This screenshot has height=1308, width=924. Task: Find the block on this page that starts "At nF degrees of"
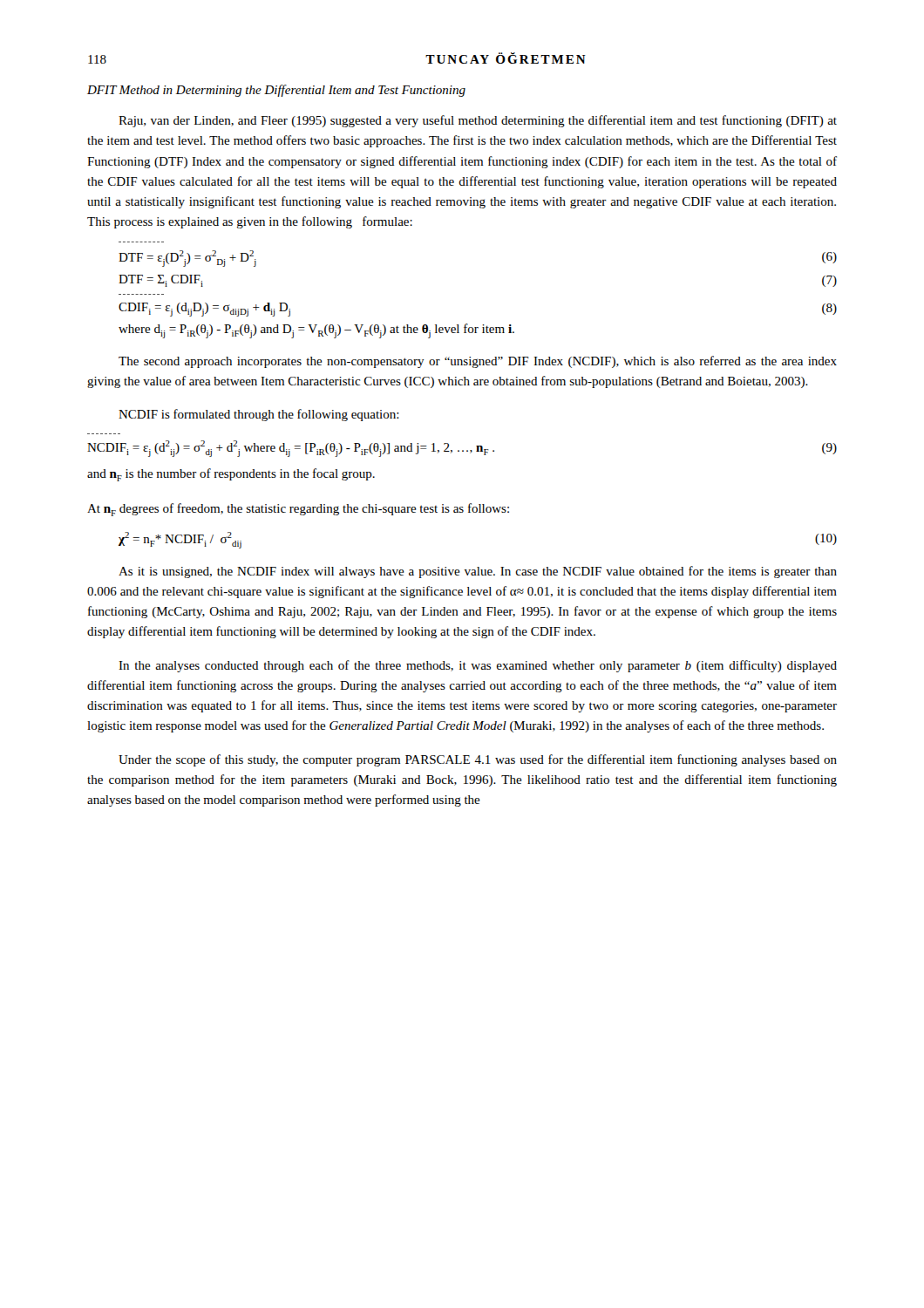pos(462,510)
